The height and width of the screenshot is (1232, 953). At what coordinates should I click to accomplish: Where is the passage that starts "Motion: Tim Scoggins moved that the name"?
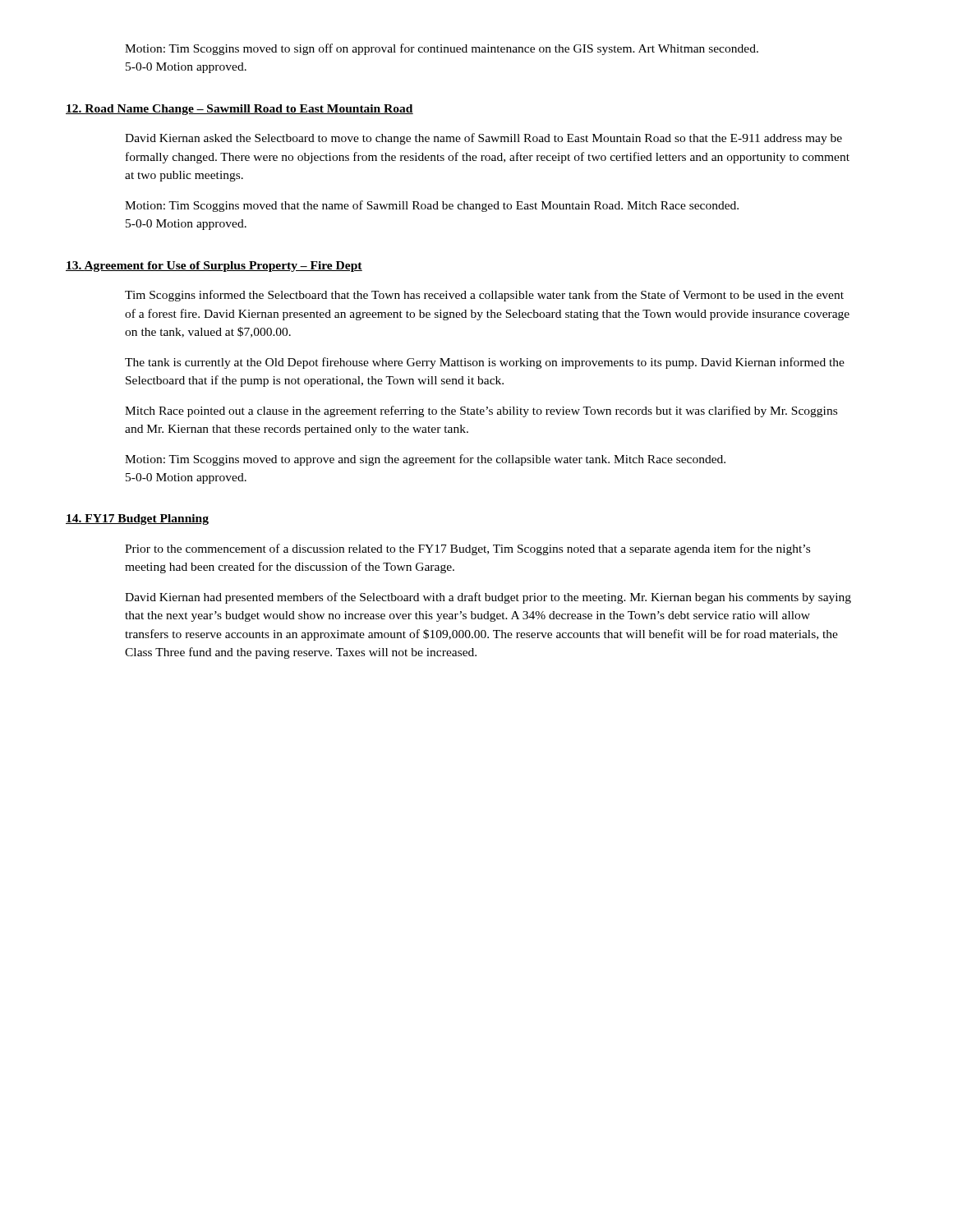[432, 214]
